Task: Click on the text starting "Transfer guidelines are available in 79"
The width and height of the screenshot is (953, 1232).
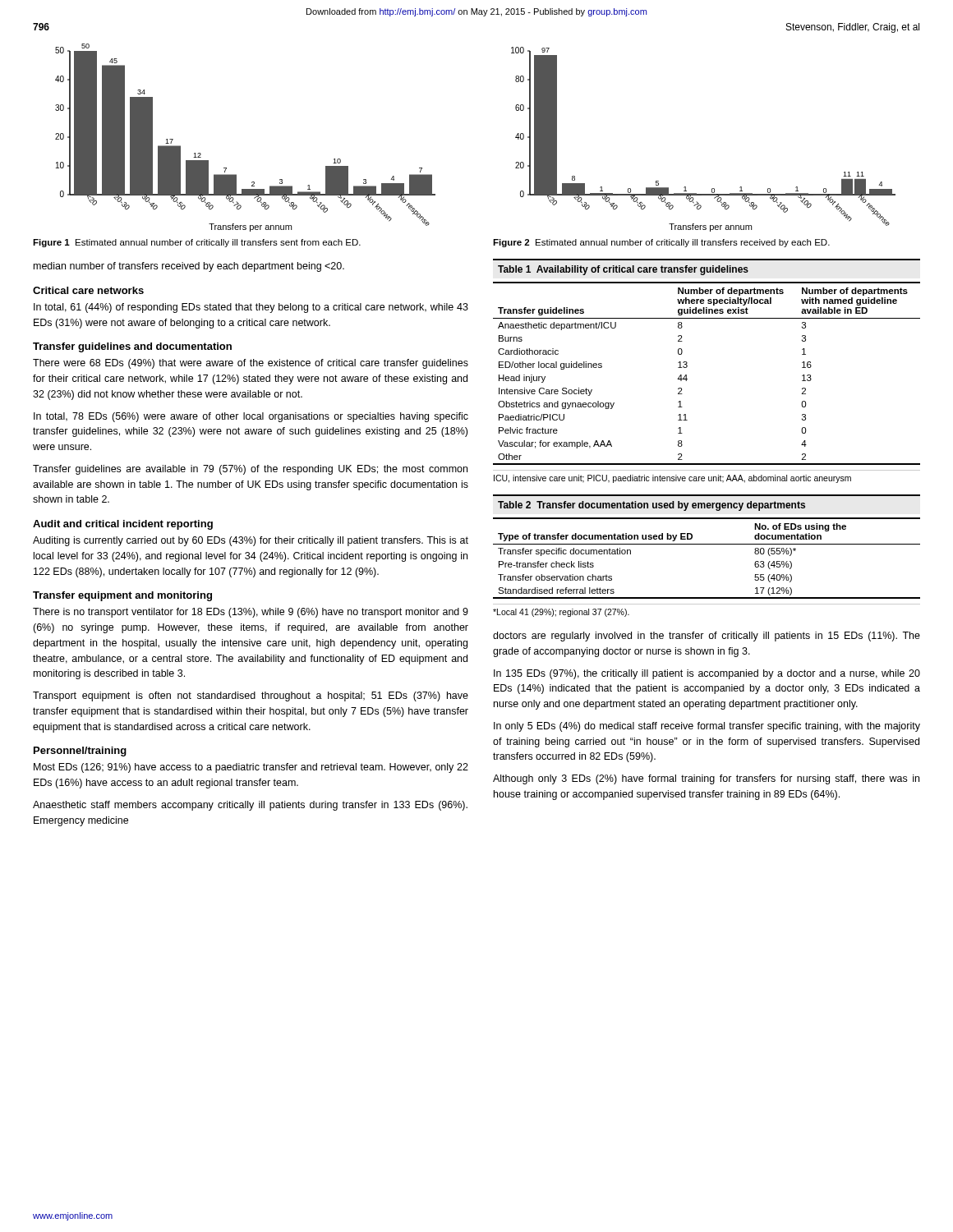Action: click(x=251, y=484)
